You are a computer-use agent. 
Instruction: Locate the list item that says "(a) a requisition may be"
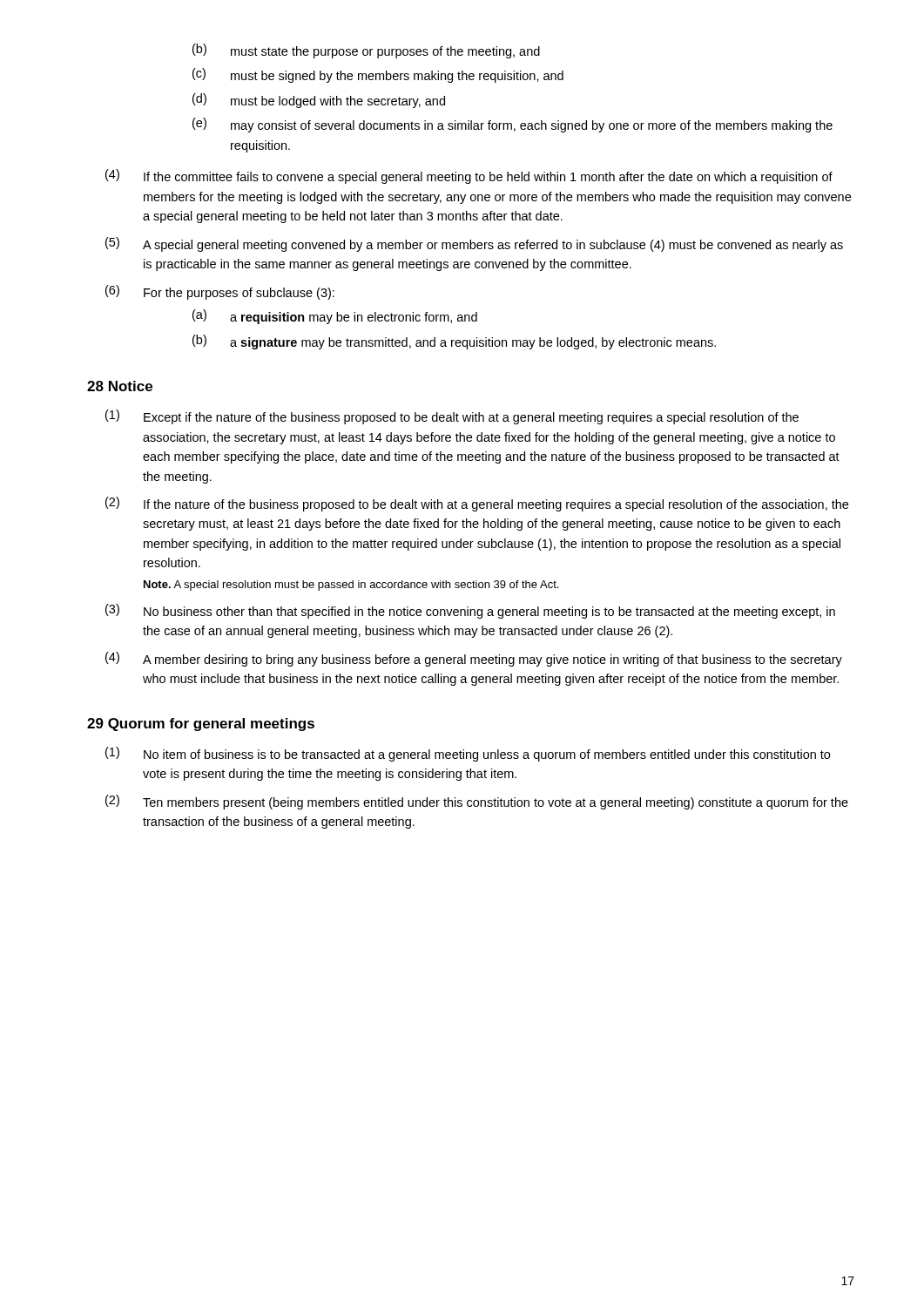(x=335, y=317)
